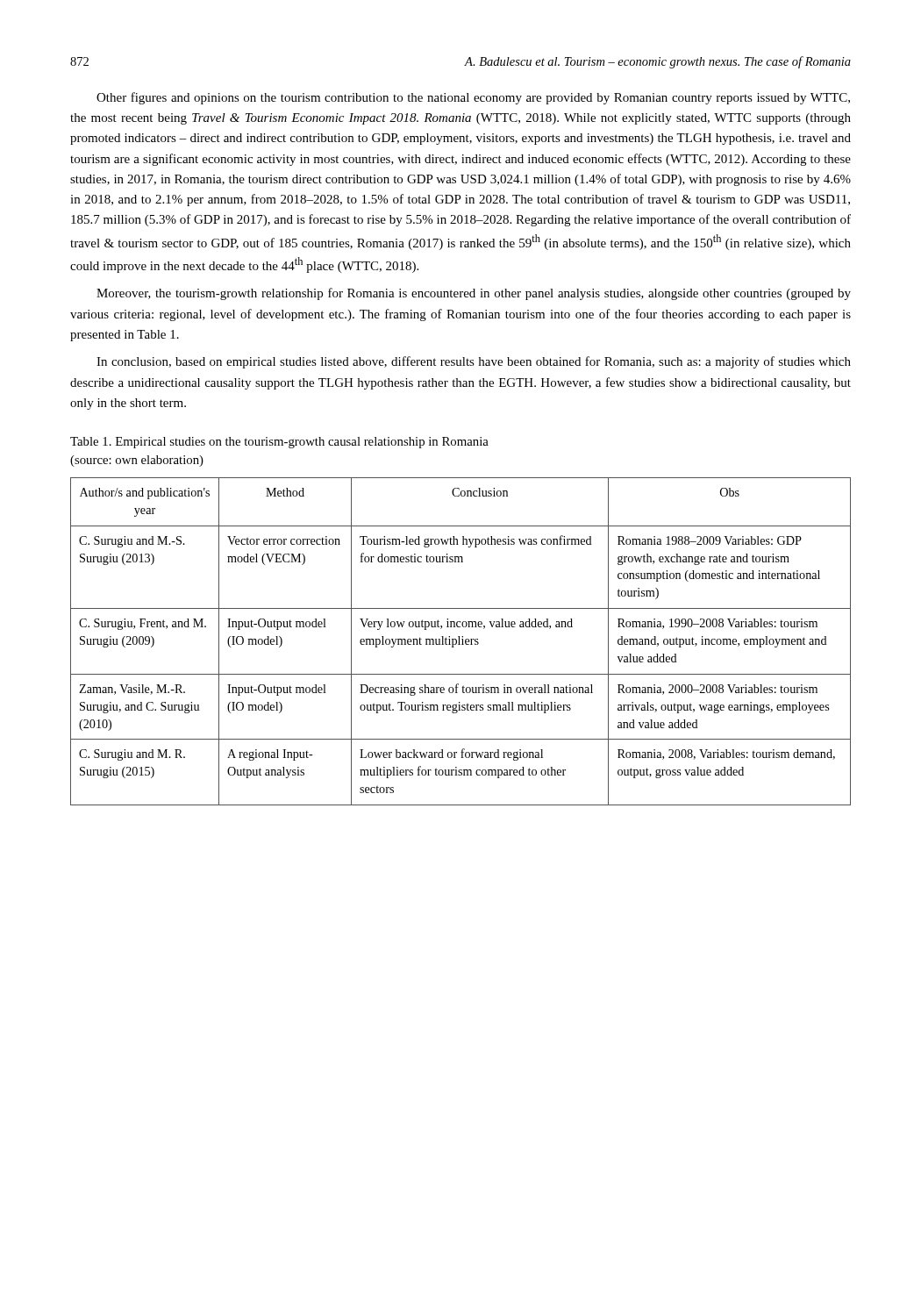Click on the text block starting "Moreover, the tourism-growth relationship for"
Image resolution: width=921 pixels, height=1316 pixels.
tap(460, 314)
